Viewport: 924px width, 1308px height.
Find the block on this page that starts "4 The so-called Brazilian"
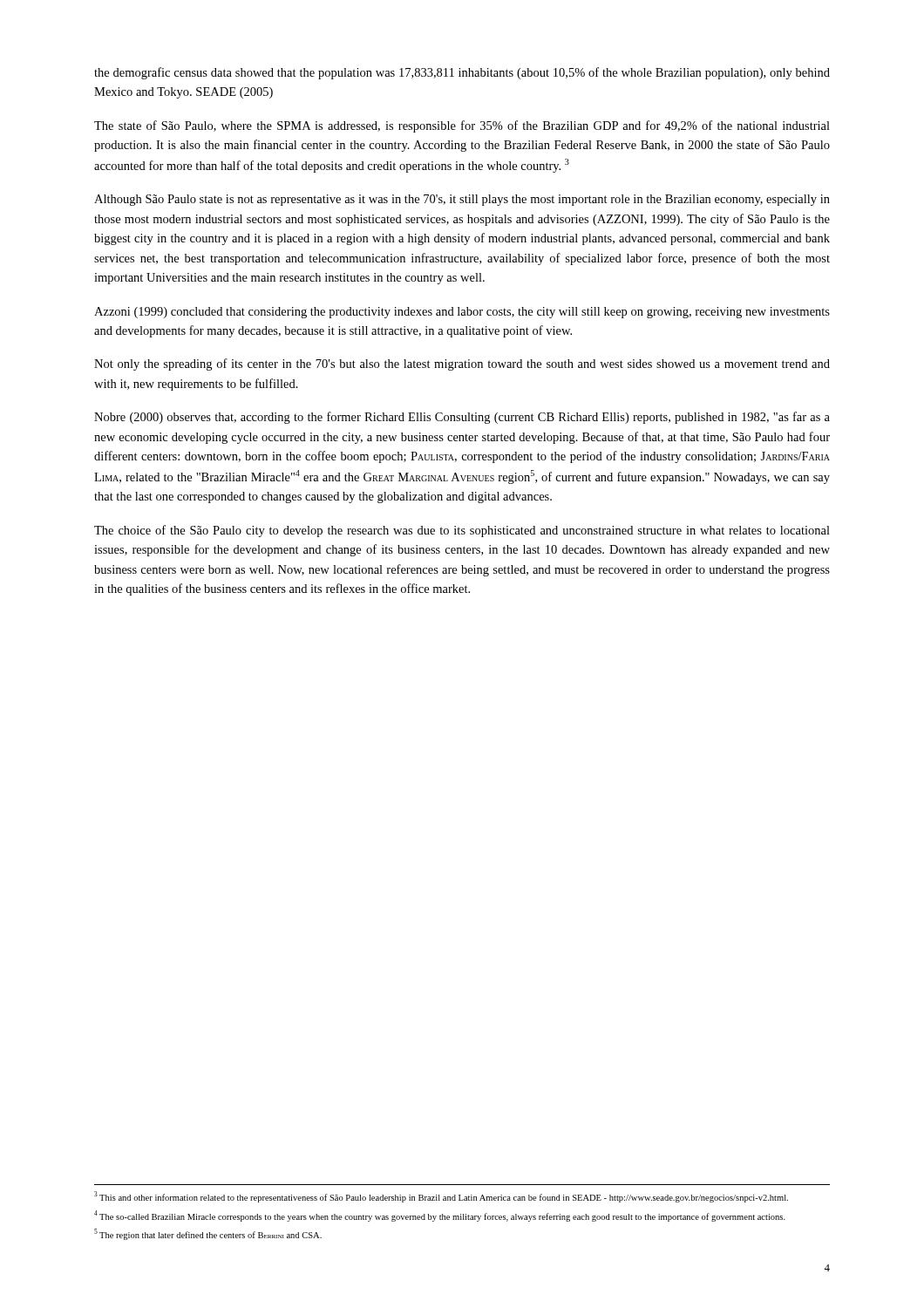coord(440,1215)
